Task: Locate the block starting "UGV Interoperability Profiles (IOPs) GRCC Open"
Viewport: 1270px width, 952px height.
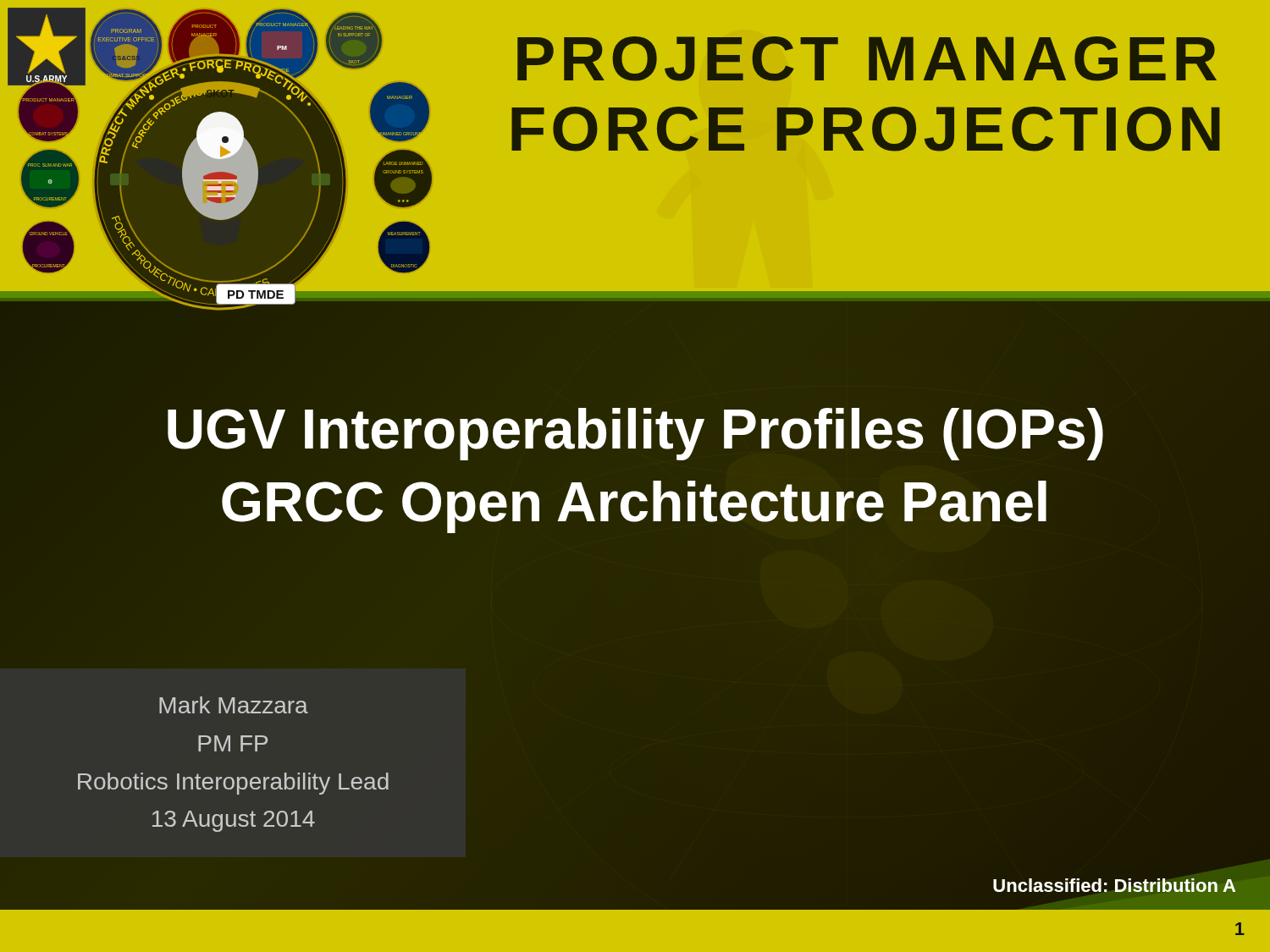Action: point(635,466)
